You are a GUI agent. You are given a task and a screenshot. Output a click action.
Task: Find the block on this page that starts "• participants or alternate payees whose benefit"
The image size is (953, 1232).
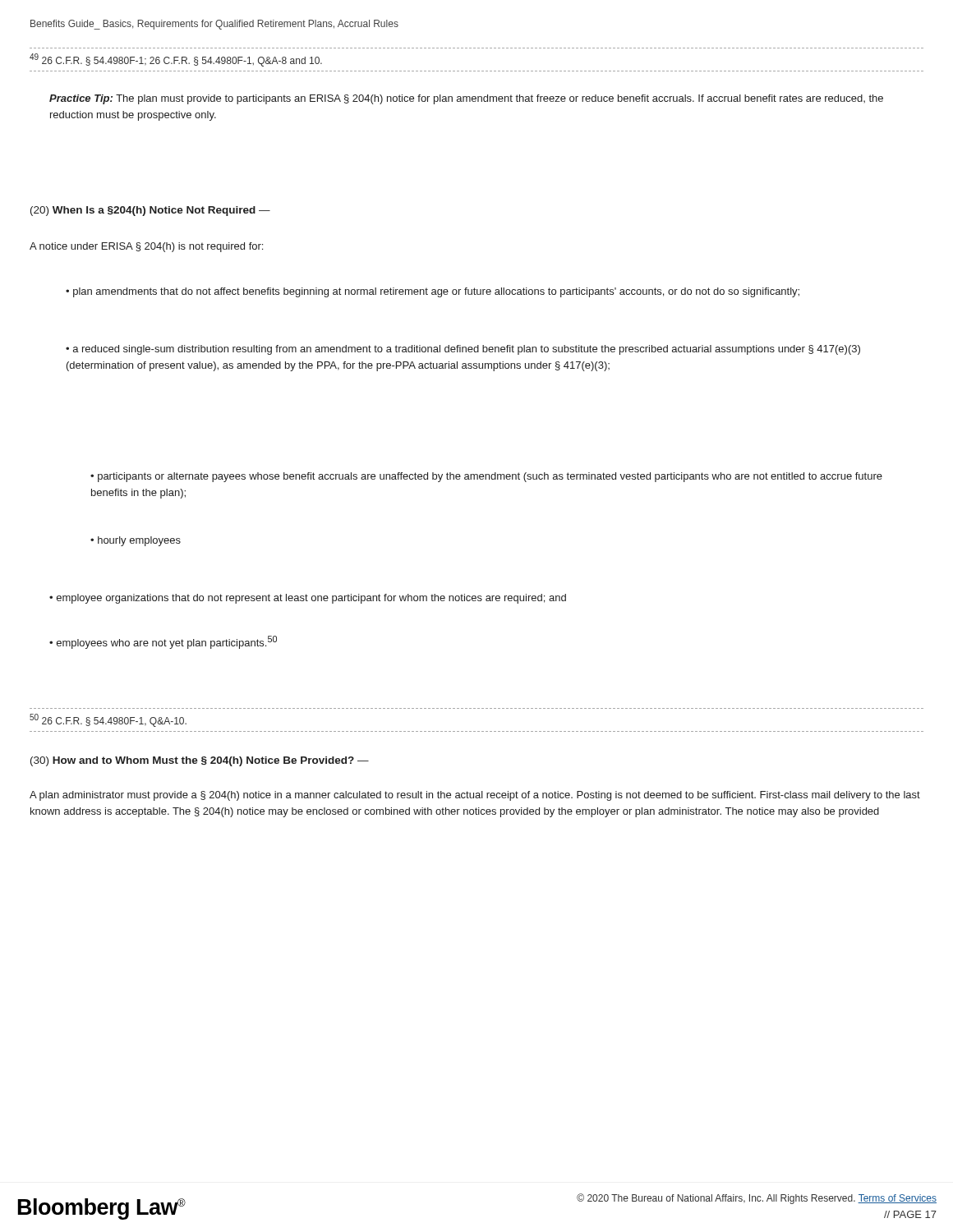486,484
